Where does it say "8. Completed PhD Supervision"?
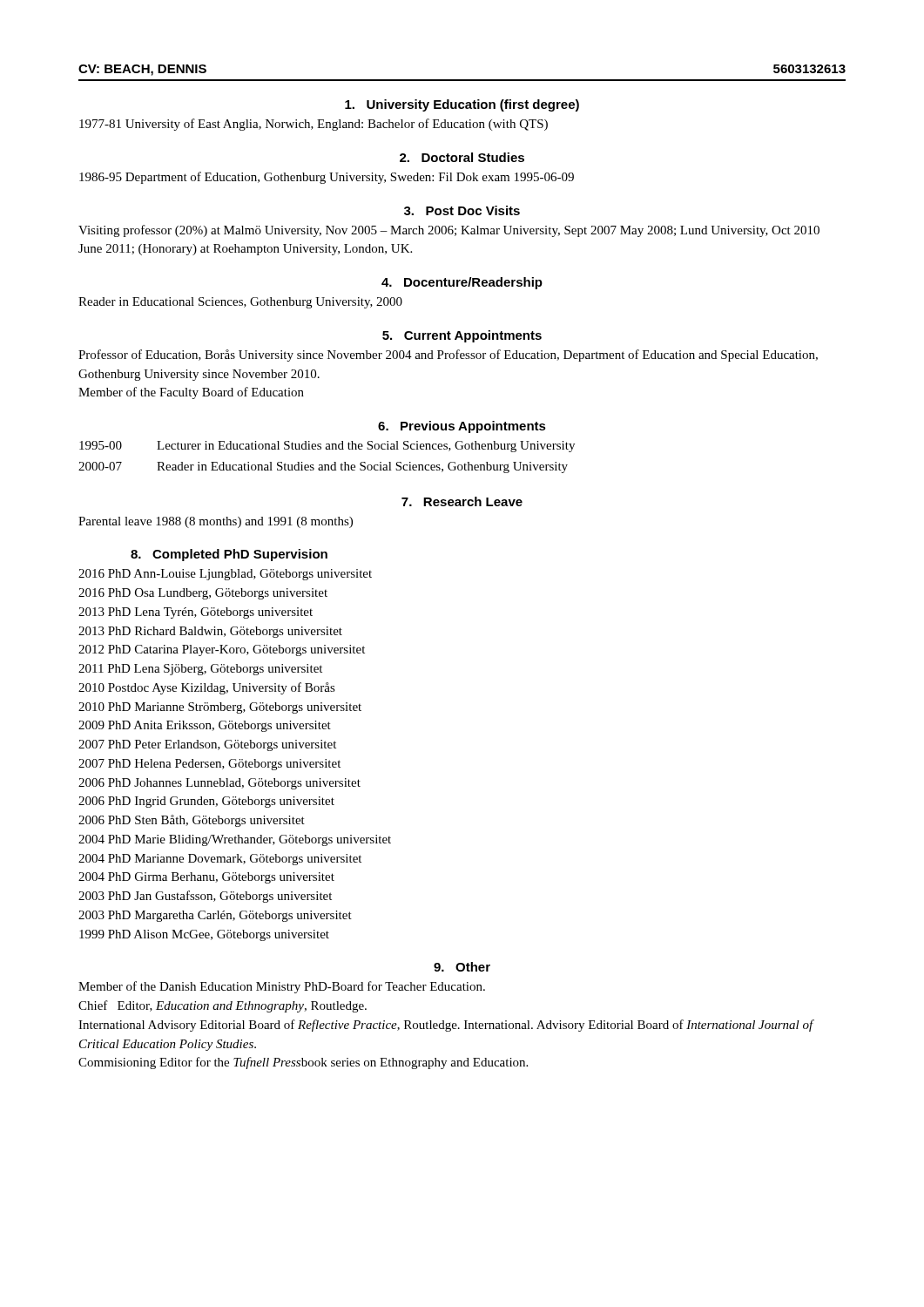This screenshot has height=1307, width=924. 229,554
